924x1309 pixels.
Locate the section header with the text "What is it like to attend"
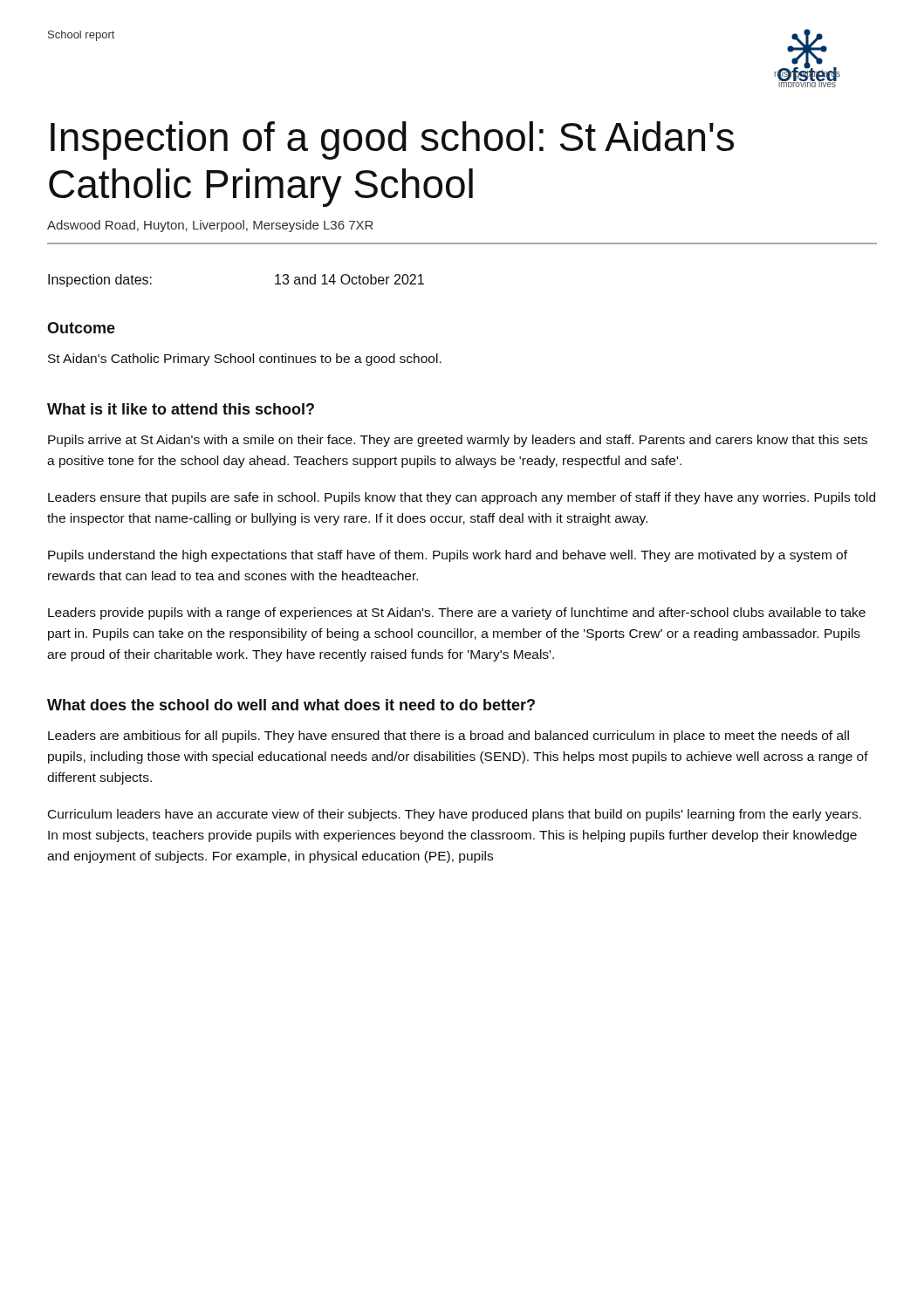tap(181, 409)
